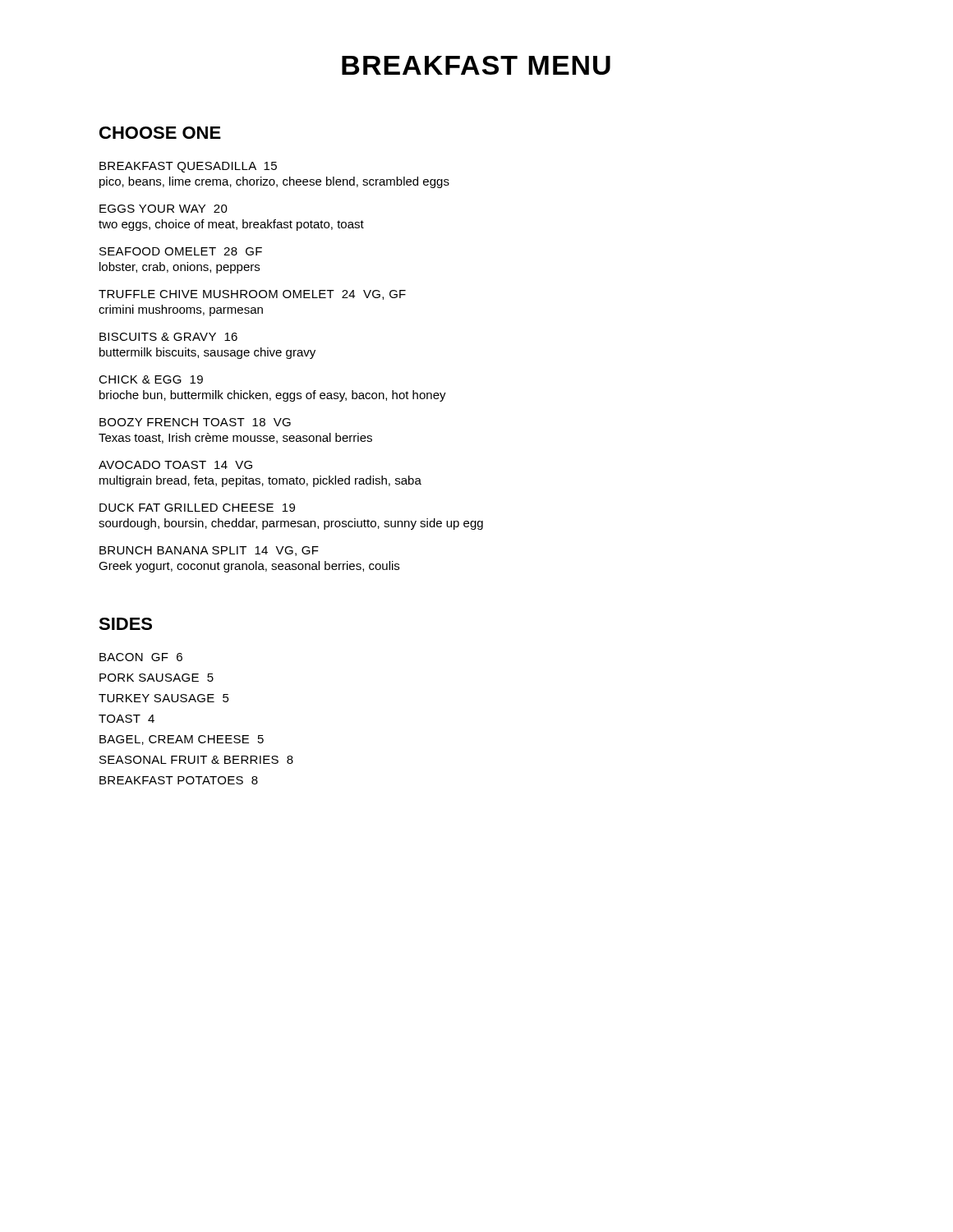The width and height of the screenshot is (953, 1232).
Task: Locate the list item that reads "BRUNCH BANANA SPLIT 14 VG,"
Action: tap(209, 551)
